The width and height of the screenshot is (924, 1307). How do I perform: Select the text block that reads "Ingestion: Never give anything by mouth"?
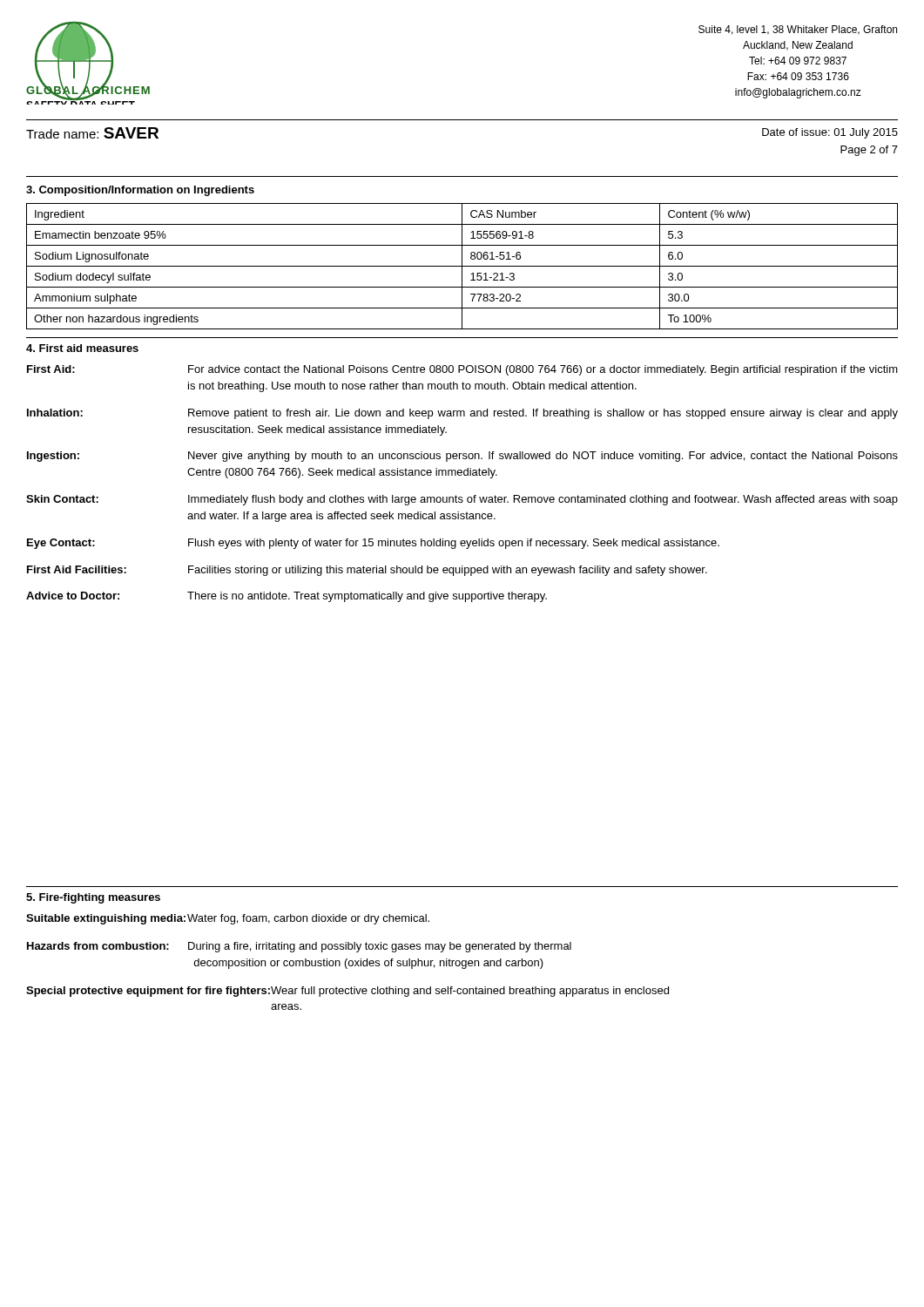click(462, 465)
